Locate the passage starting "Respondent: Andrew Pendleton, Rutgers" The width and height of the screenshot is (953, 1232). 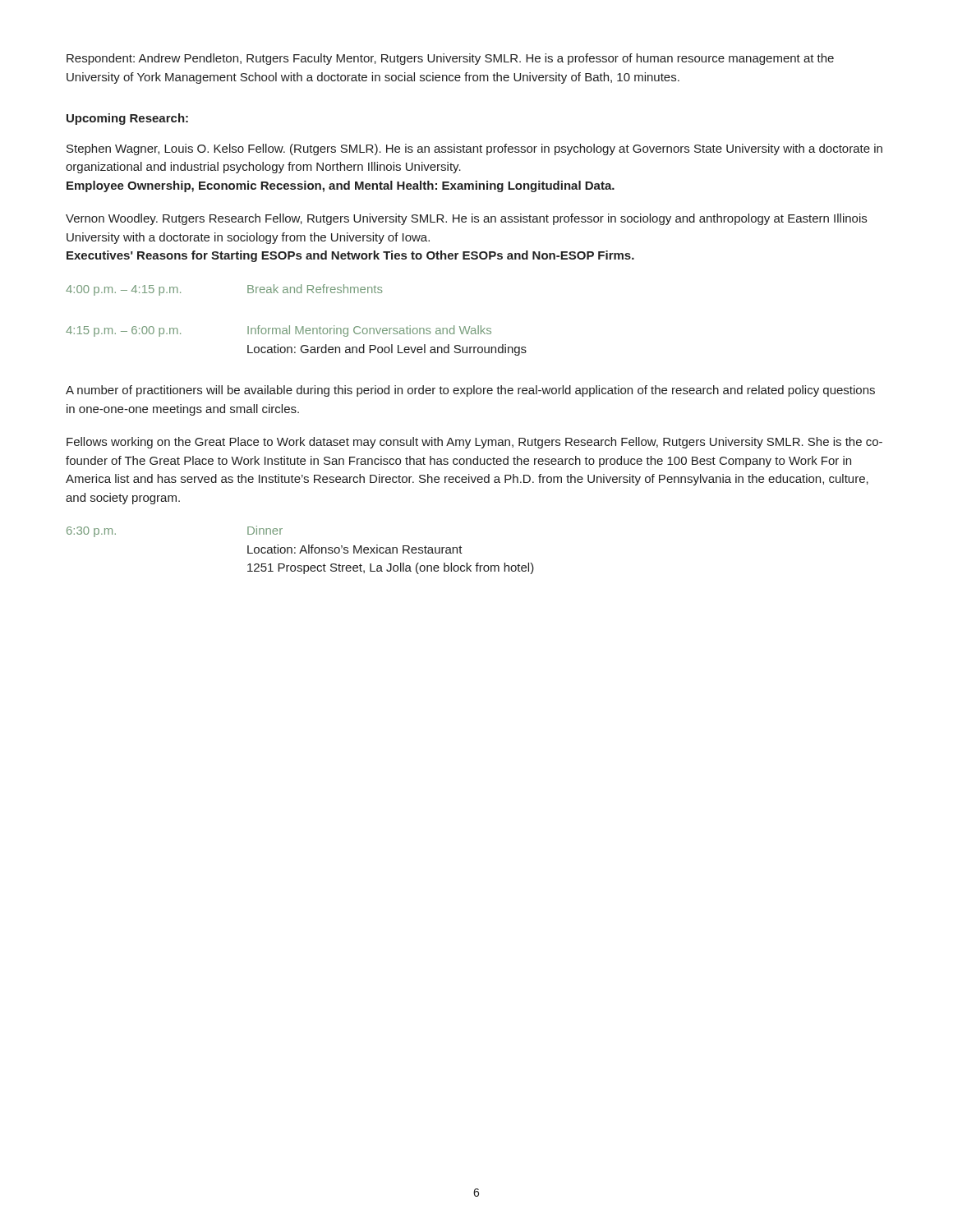pos(450,67)
